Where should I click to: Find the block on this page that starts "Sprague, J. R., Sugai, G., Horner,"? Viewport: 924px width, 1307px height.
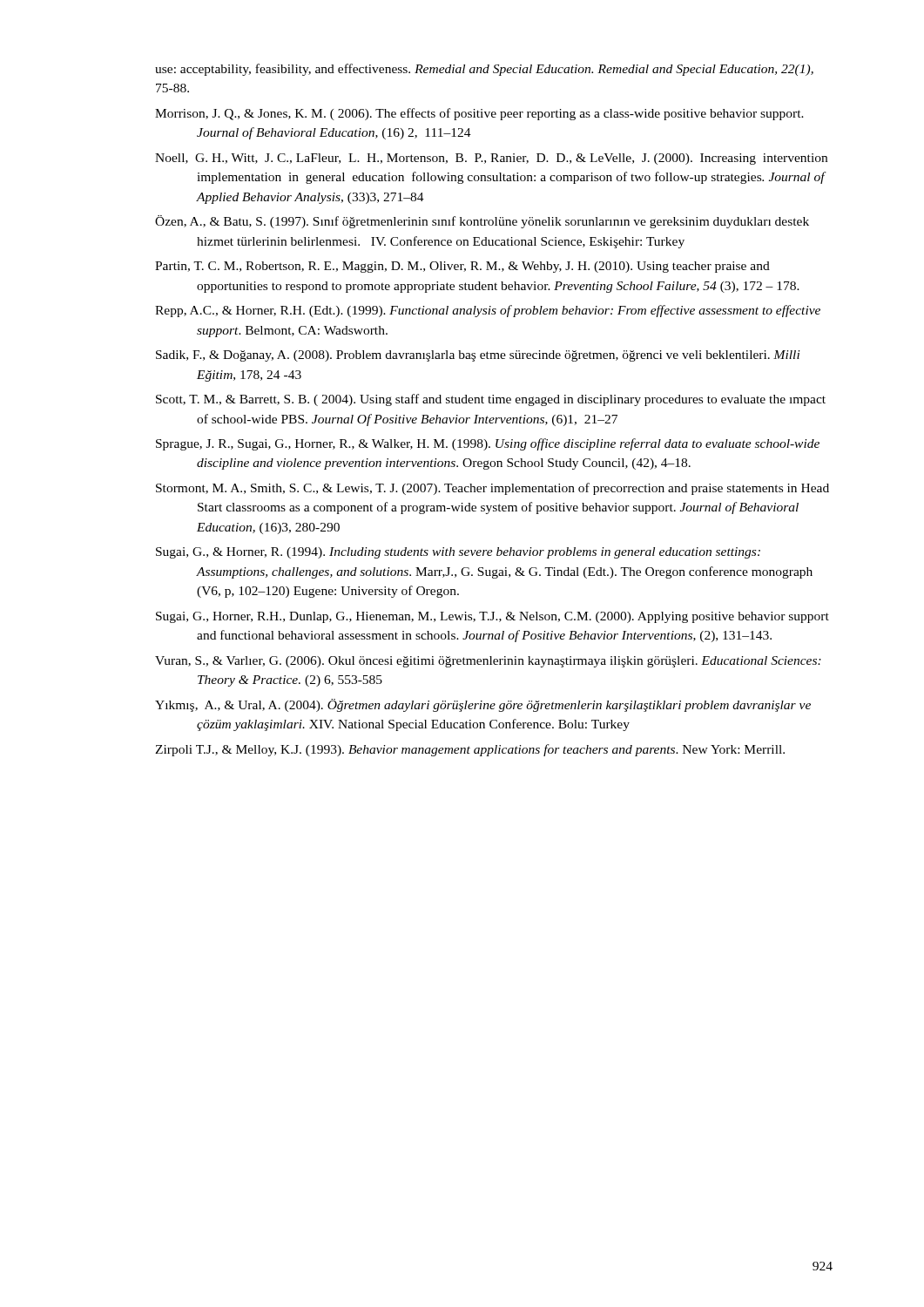pos(473,453)
